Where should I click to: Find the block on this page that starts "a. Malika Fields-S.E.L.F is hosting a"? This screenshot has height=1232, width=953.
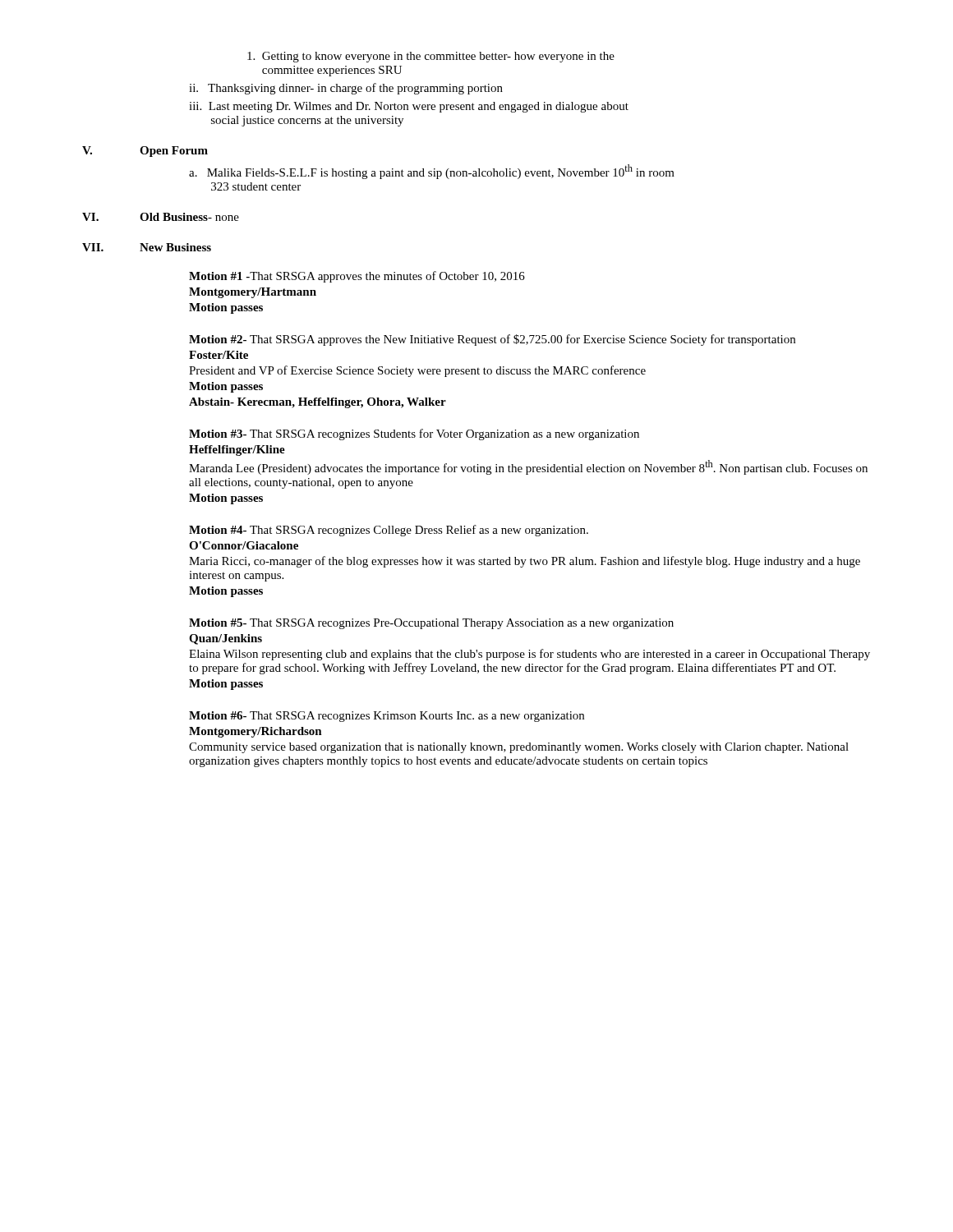tap(432, 178)
